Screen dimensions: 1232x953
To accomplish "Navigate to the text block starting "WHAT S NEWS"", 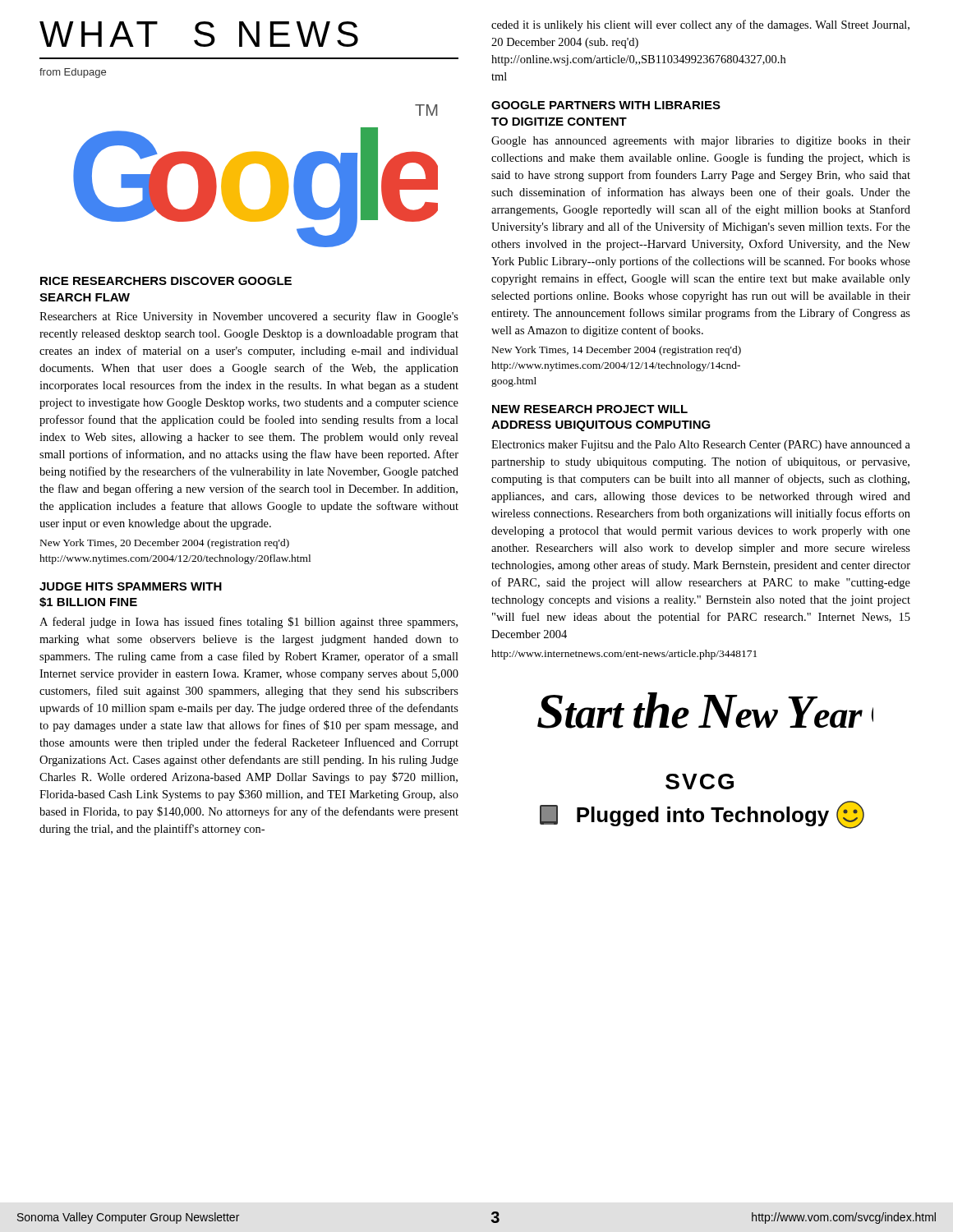I will (249, 34).
